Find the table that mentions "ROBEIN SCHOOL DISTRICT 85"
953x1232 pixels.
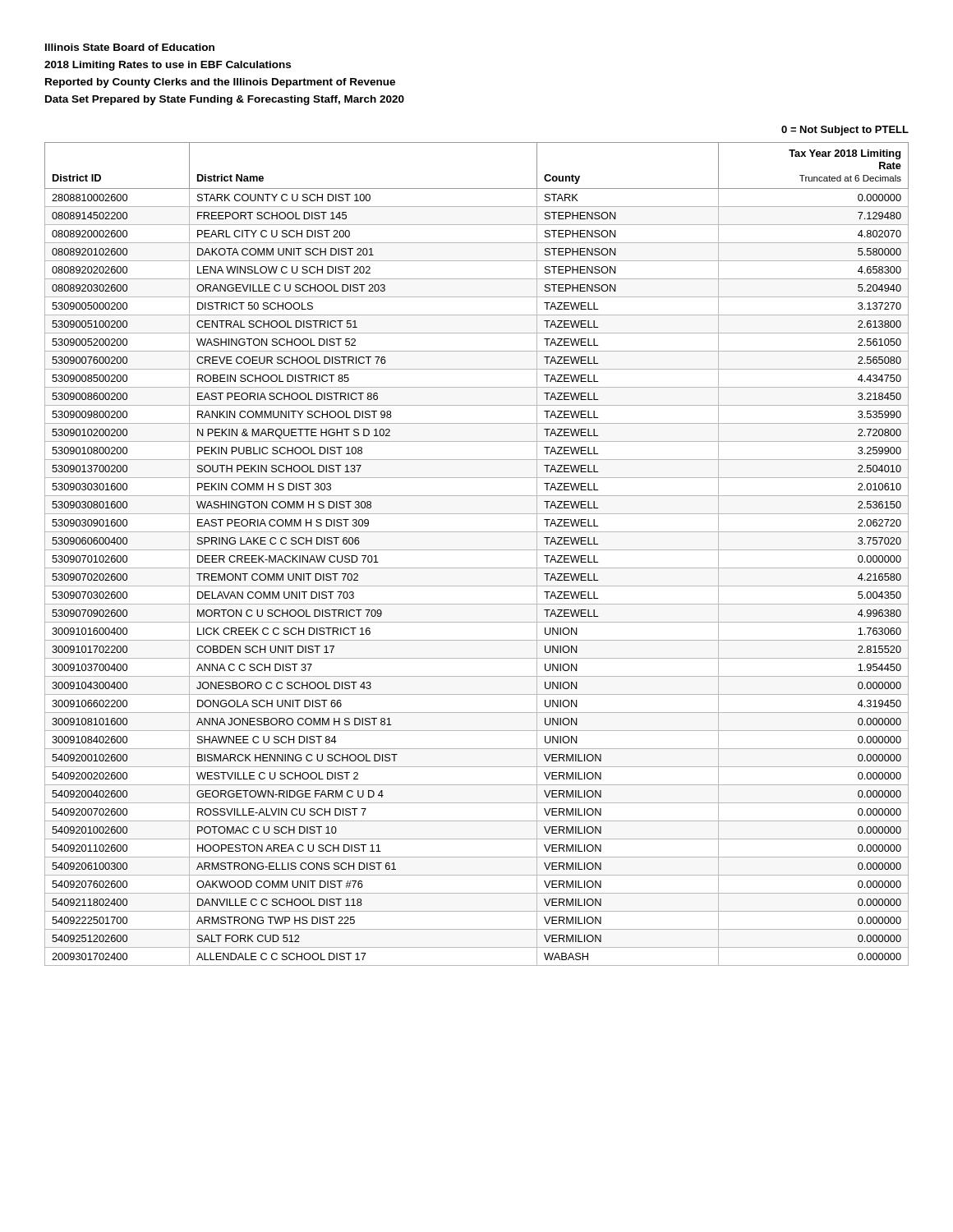click(476, 554)
